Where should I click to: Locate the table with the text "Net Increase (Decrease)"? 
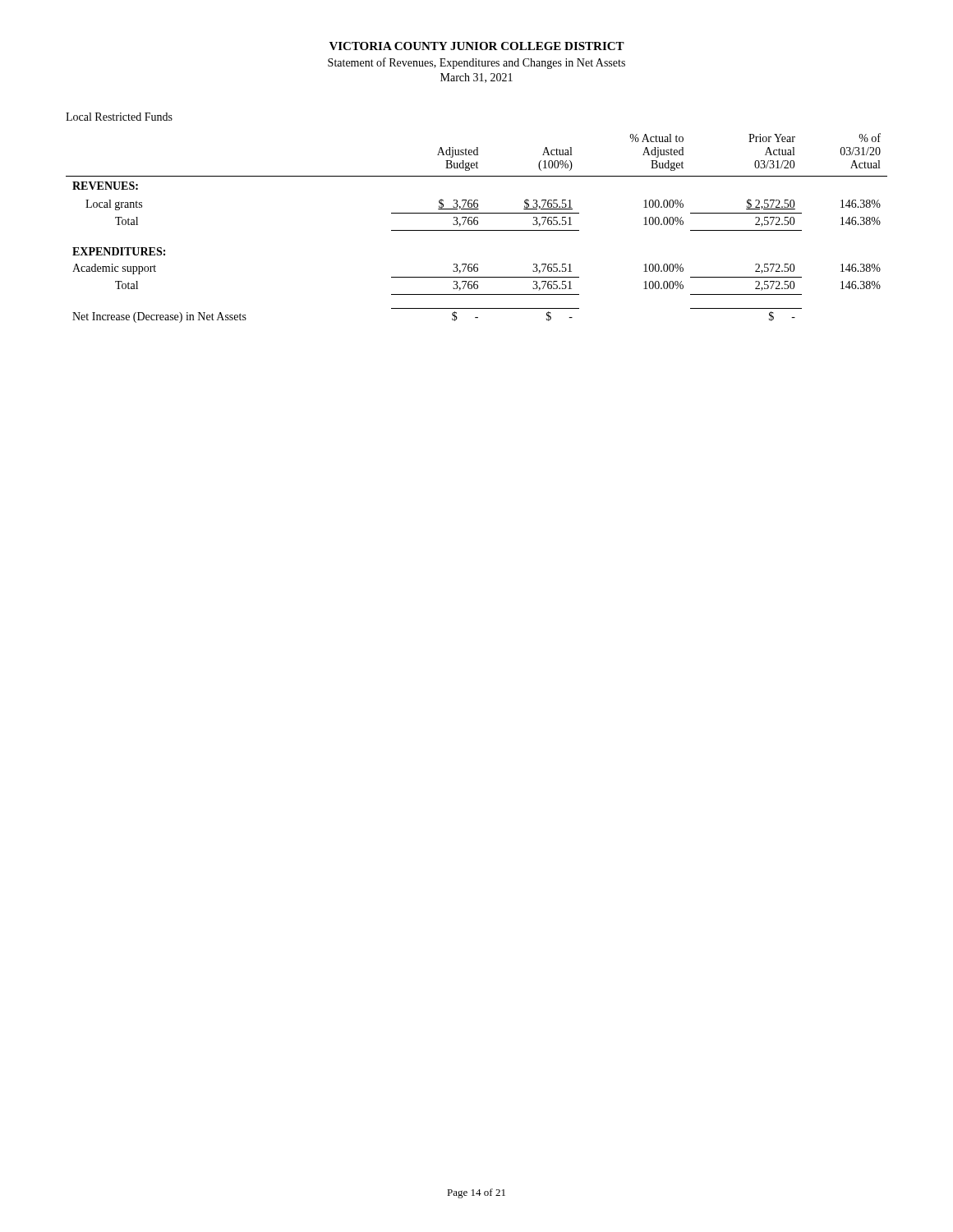coord(476,228)
